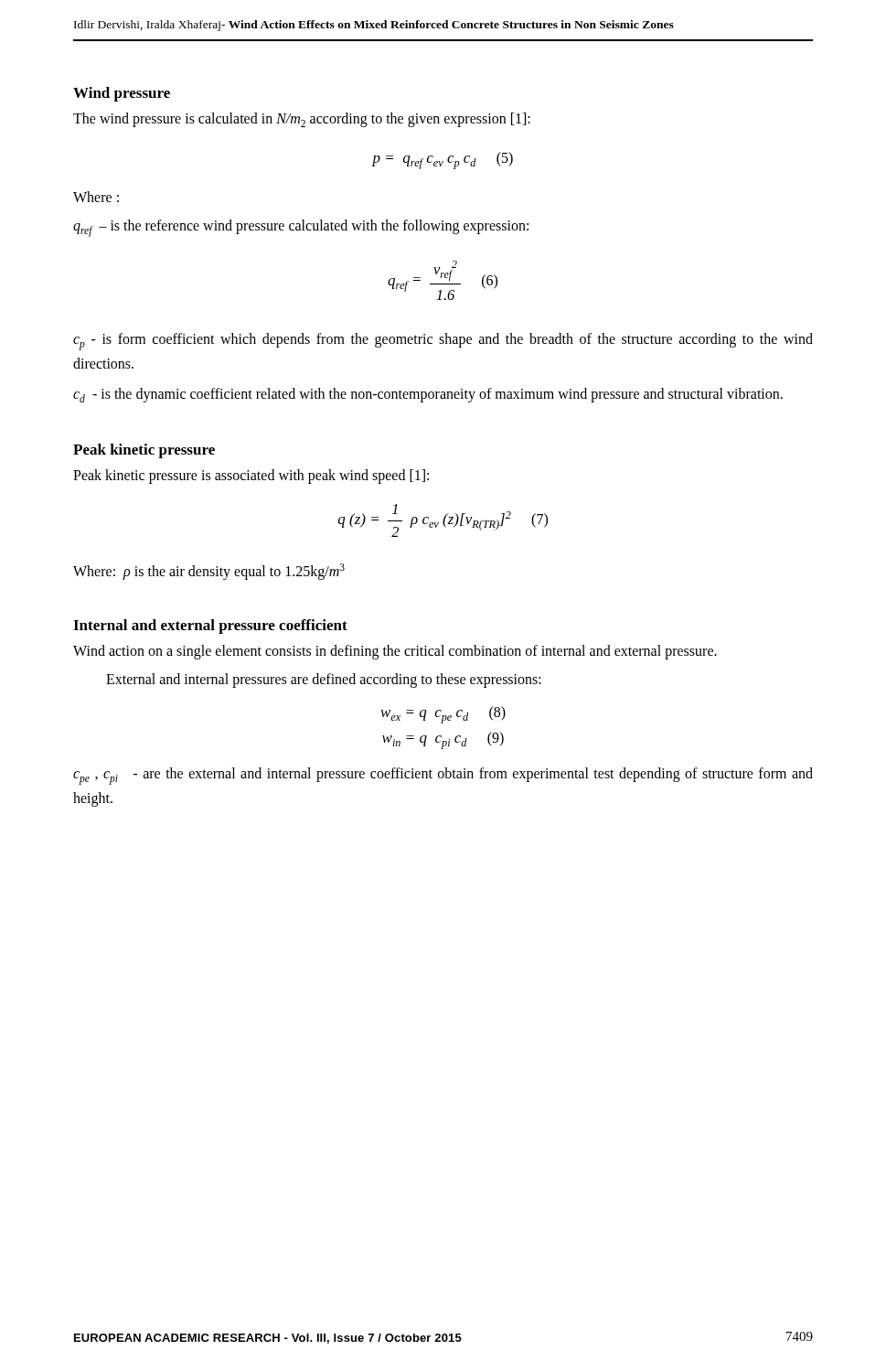Click on the element starting "Where :"
The image size is (886, 1372).
97,197
